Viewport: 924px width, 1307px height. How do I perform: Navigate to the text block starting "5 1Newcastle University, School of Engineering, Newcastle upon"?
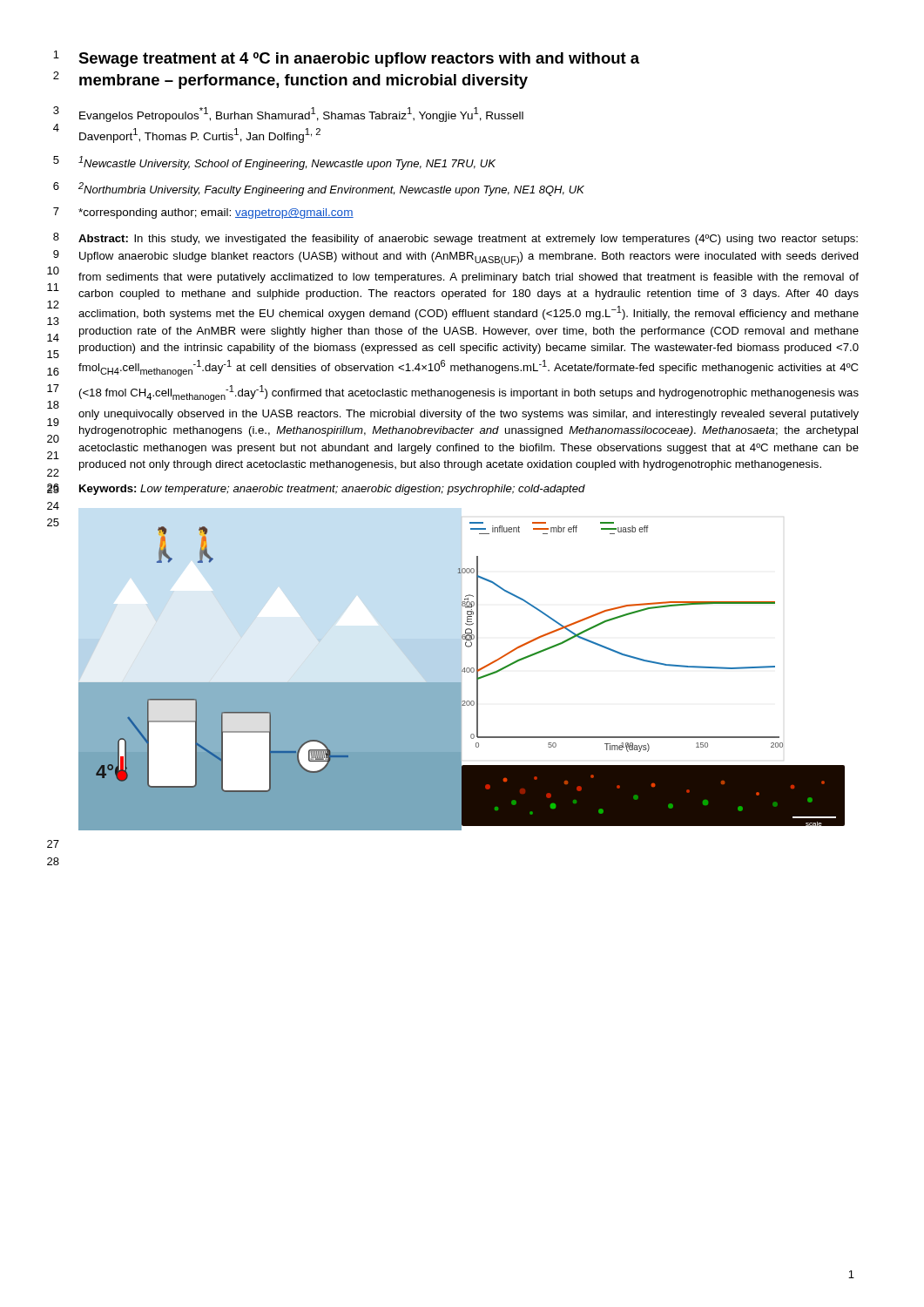coord(469,163)
